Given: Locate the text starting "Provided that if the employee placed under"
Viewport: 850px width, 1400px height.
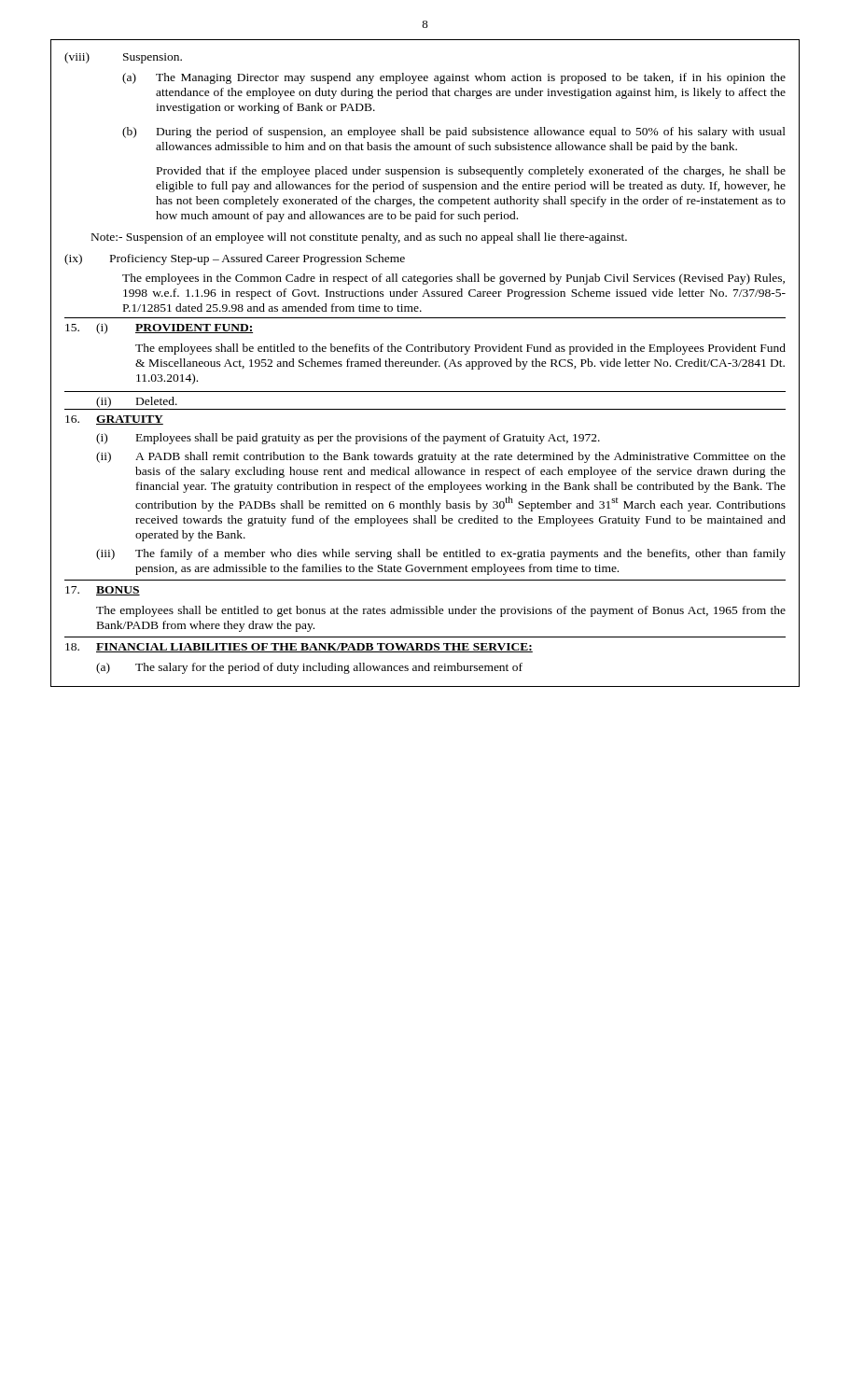Looking at the screenshot, I should (471, 193).
